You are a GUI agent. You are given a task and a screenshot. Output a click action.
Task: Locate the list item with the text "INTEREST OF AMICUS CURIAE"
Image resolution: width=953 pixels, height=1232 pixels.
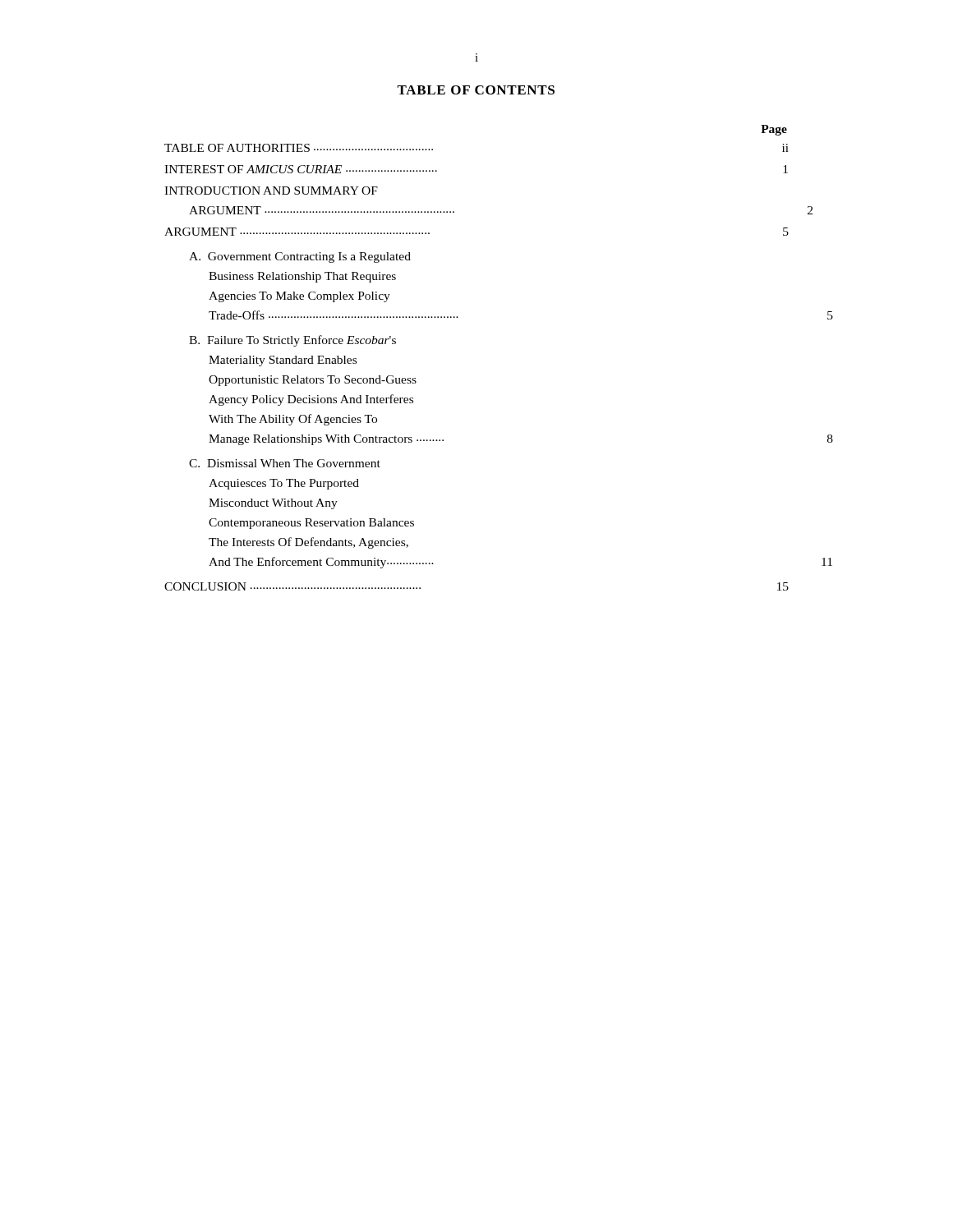pos(262,169)
